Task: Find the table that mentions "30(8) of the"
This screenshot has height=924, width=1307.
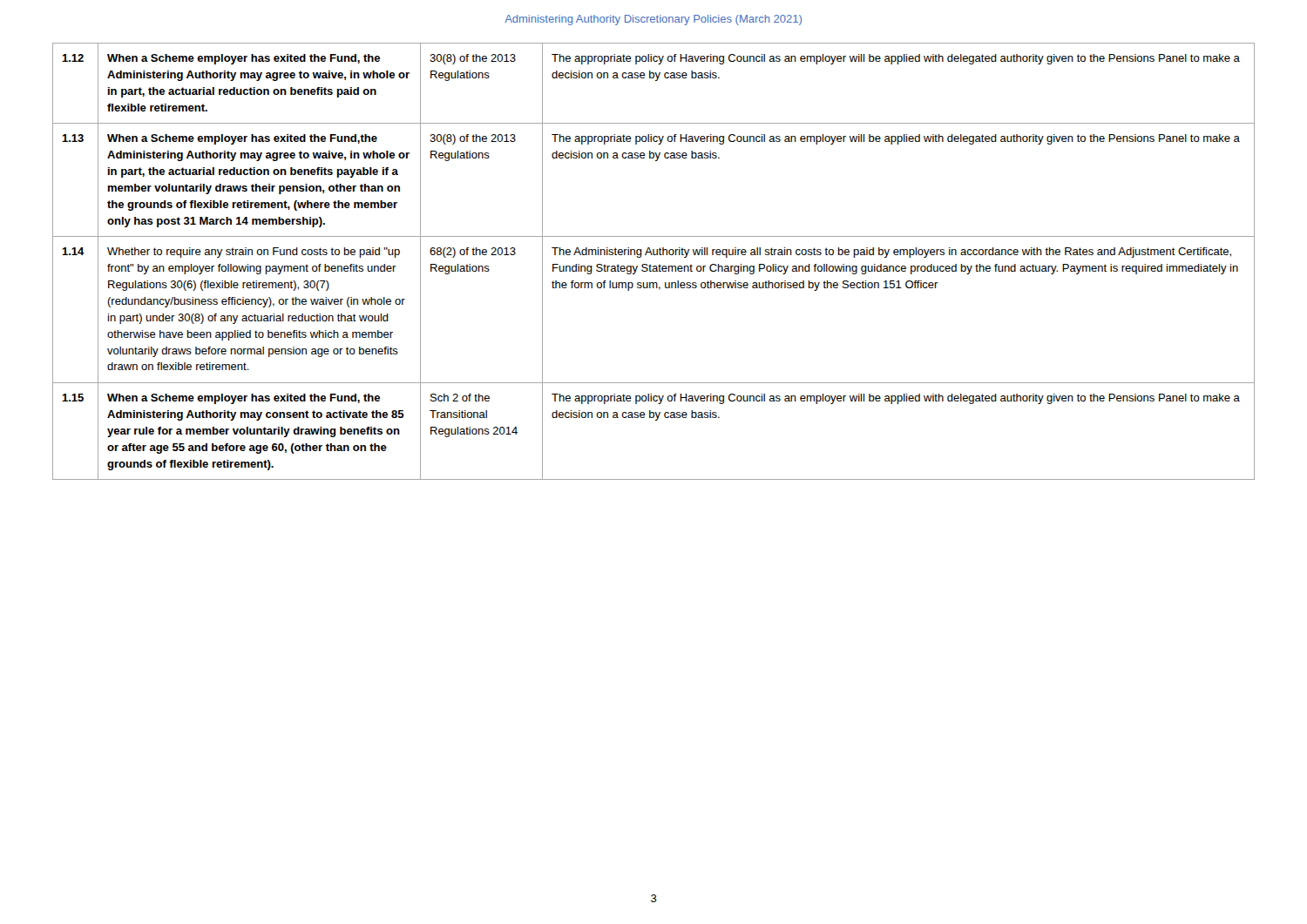Action: (x=654, y=261)
